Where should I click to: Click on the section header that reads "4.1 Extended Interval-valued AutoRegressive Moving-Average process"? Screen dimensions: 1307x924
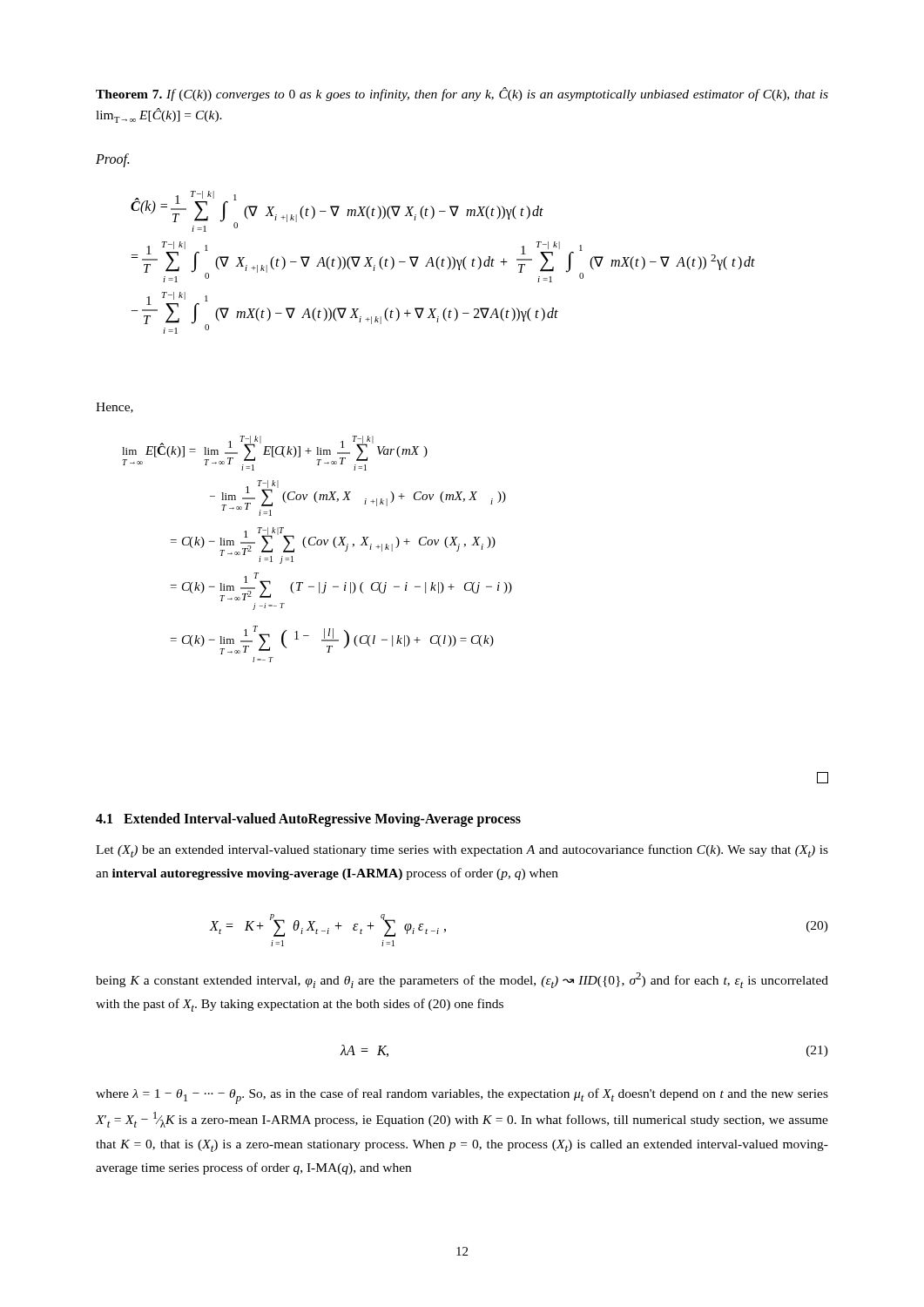pos(308,818)
